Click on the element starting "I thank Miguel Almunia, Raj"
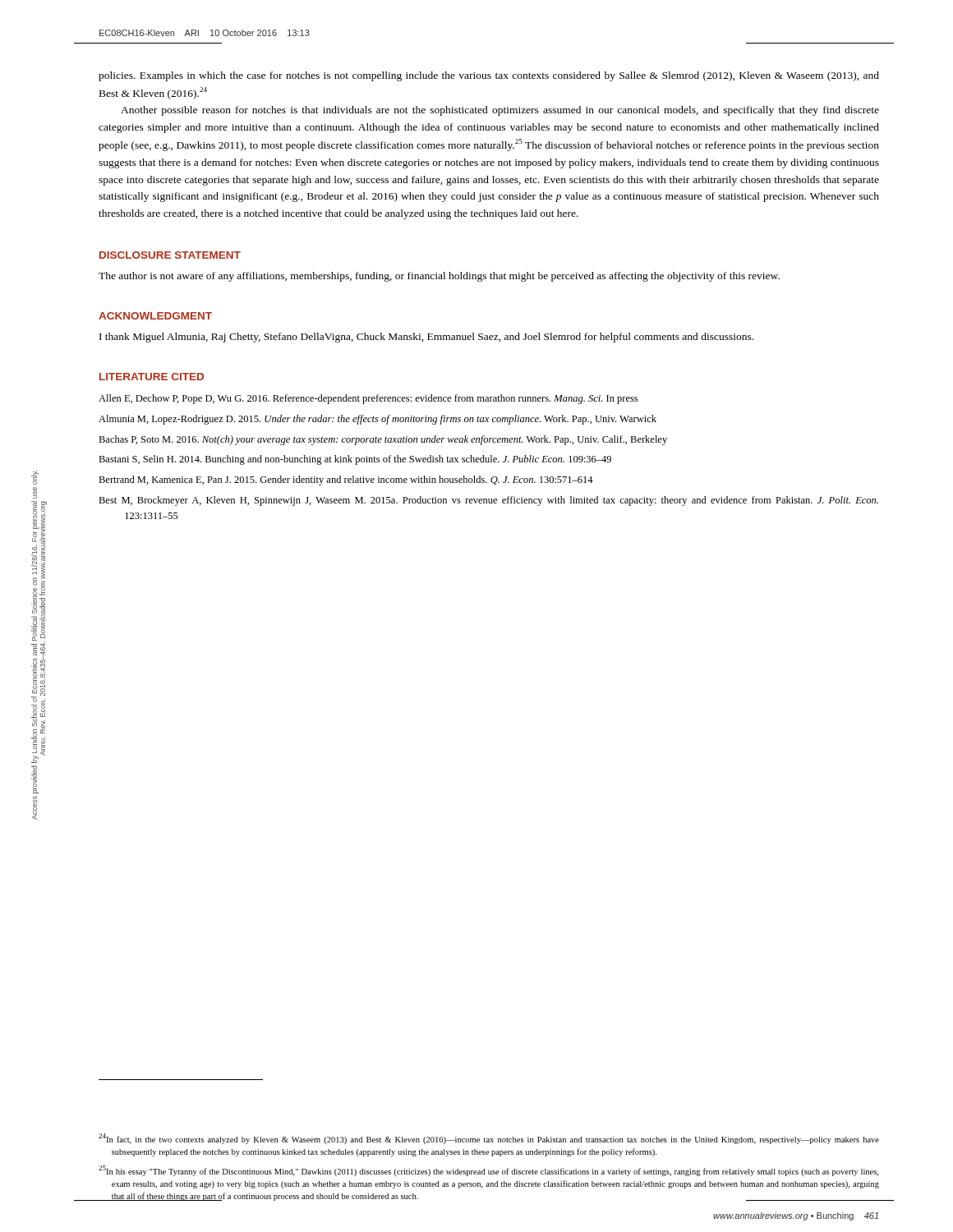Viewport: 953px width, 1232px height. (x=426, y=336)
